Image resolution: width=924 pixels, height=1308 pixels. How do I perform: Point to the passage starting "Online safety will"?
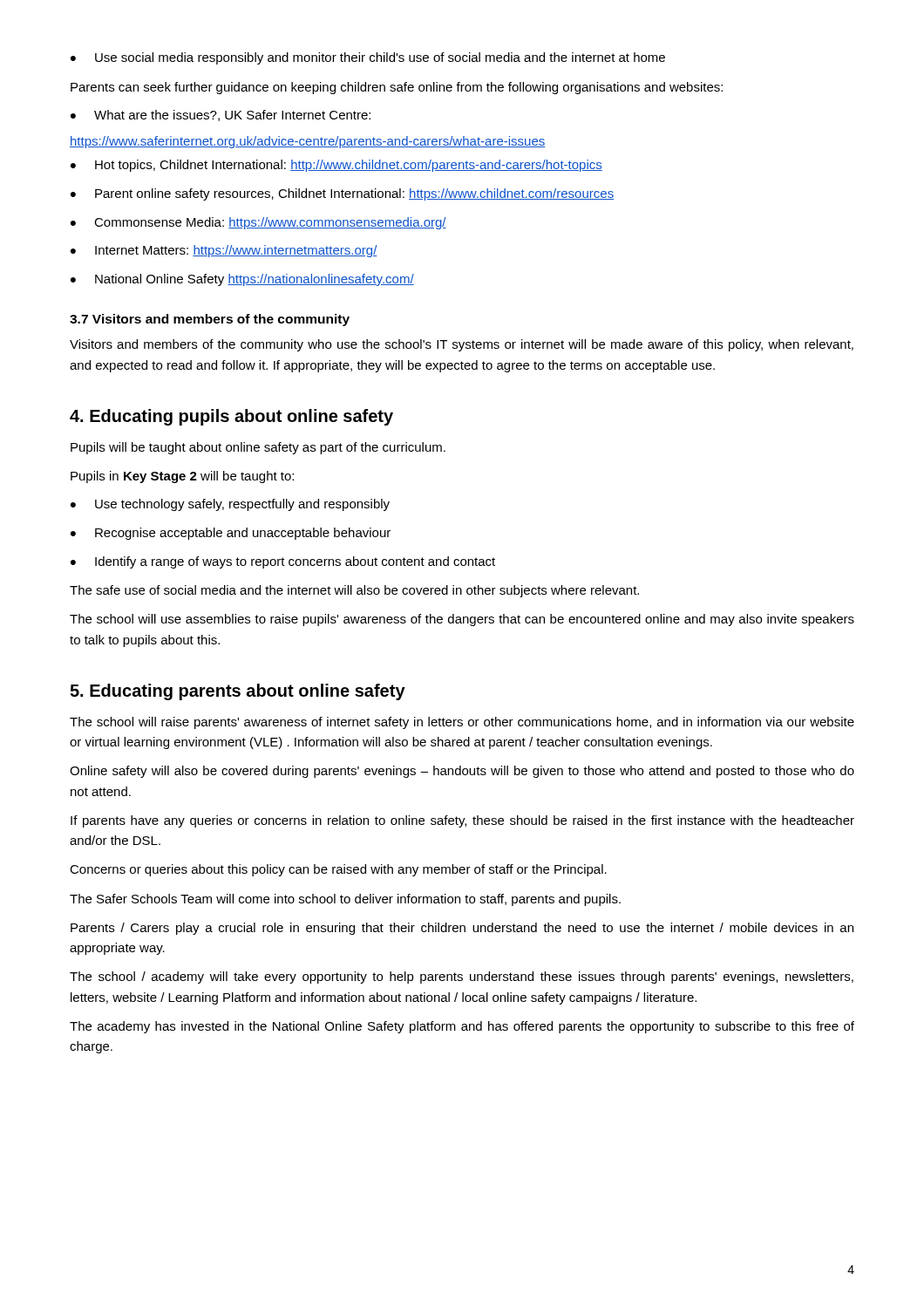coord(462,781)
